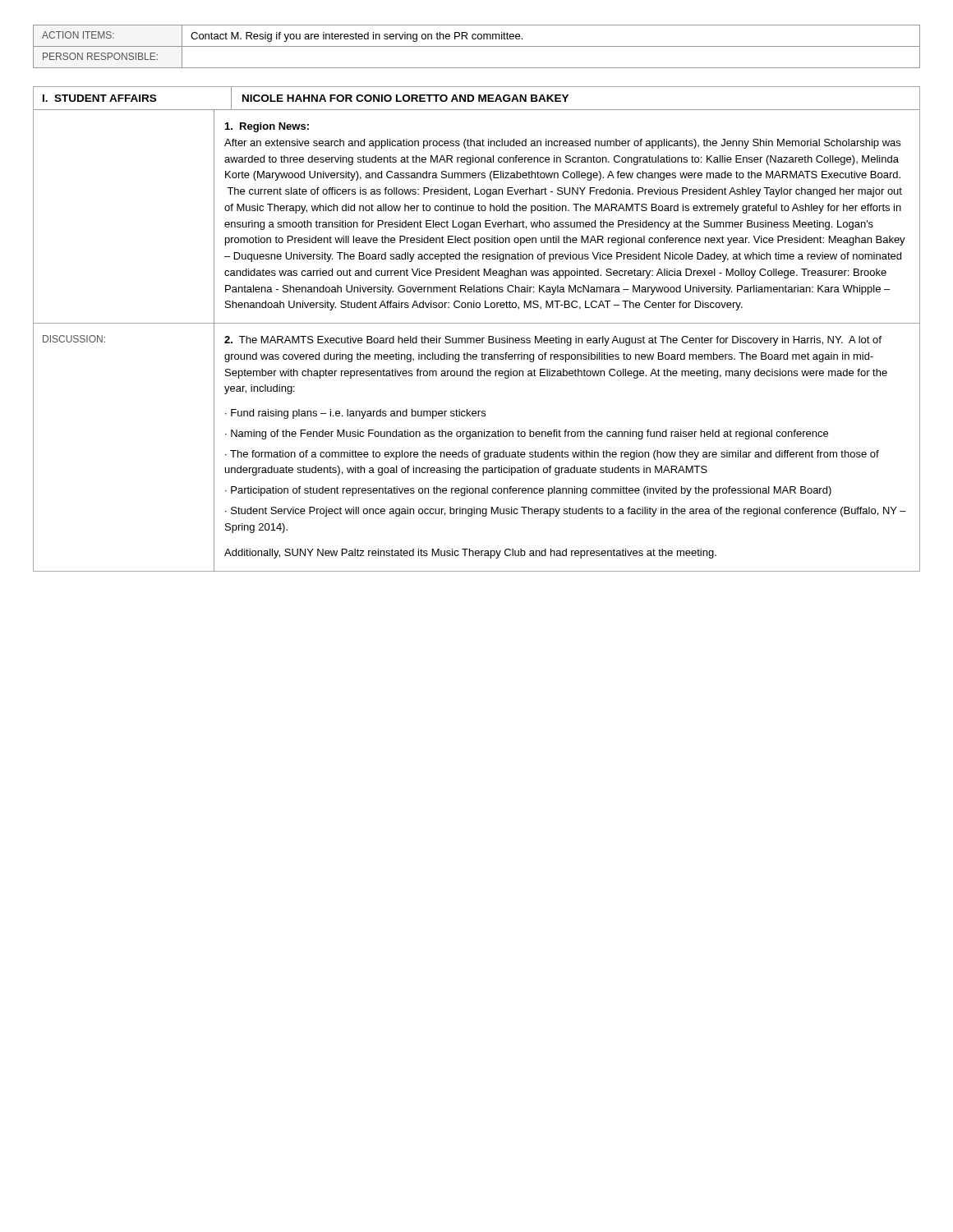Image resolution: width=953 pixels, height=1232 pixels.
Task: Locate the section header that says "I. STUDENT AFFAIRS"
Action: (99, 98)
